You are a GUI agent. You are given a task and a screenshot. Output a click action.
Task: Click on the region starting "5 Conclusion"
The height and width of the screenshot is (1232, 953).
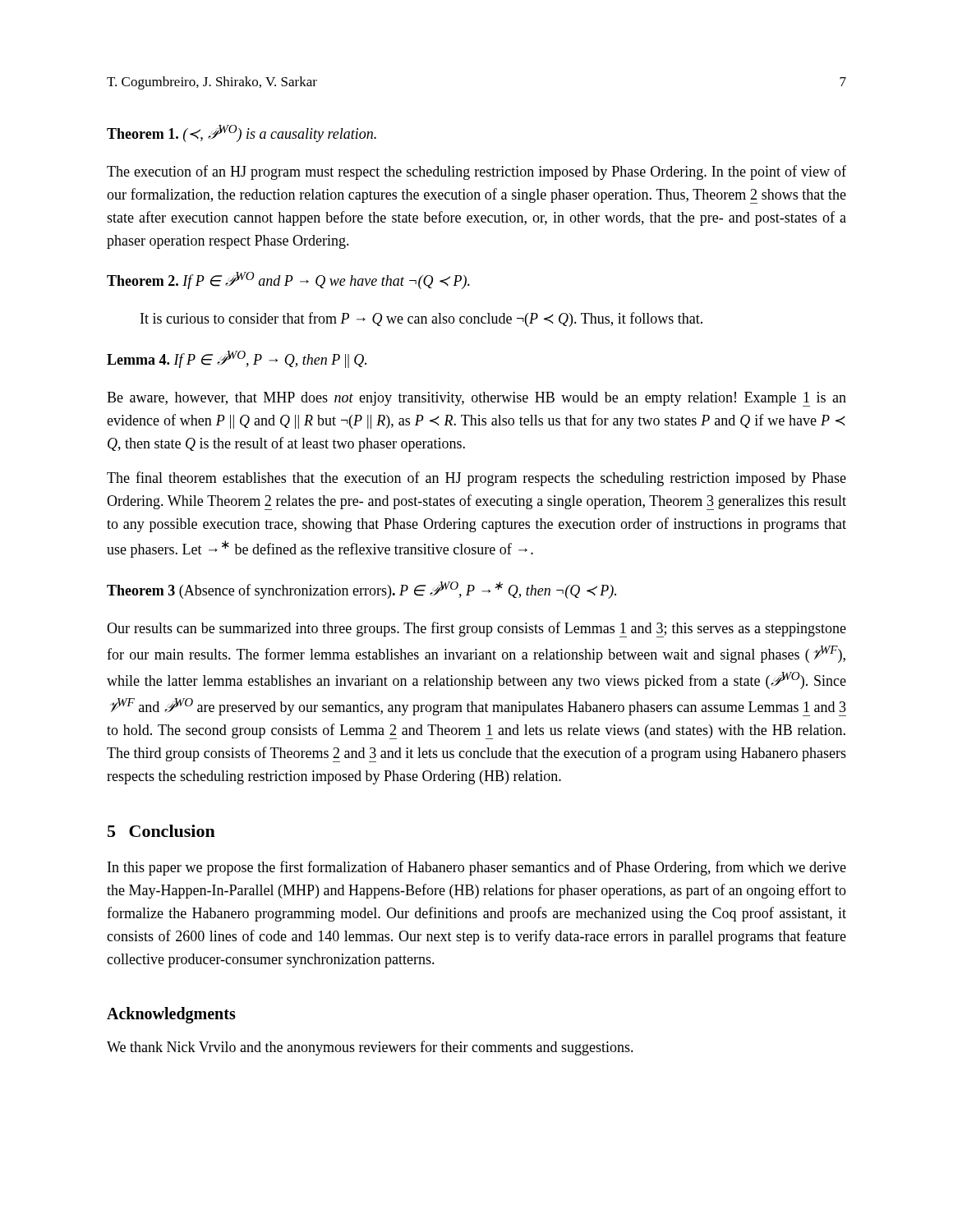pos(161,831)
